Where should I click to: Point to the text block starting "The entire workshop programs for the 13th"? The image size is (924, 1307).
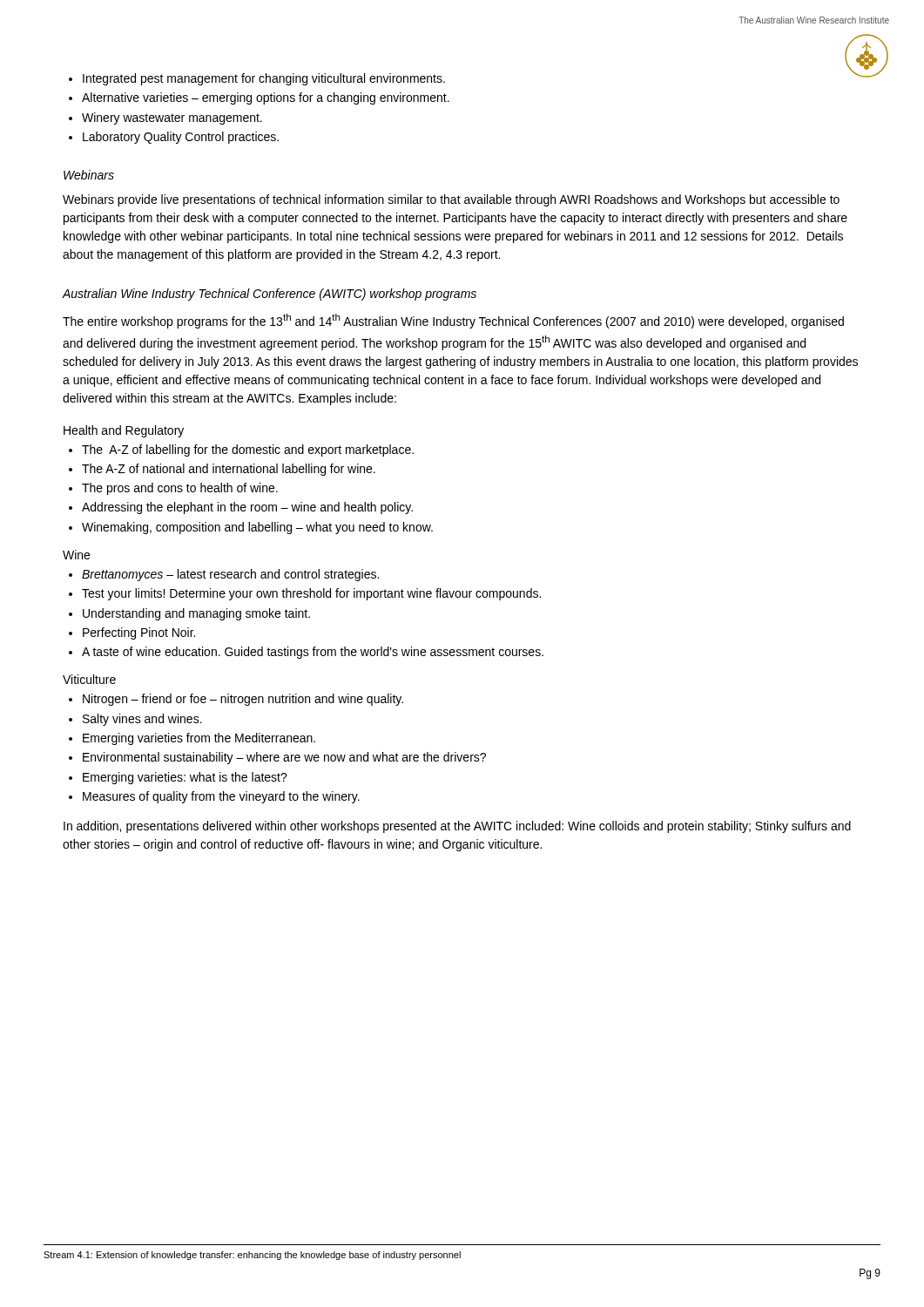point(461,358)
